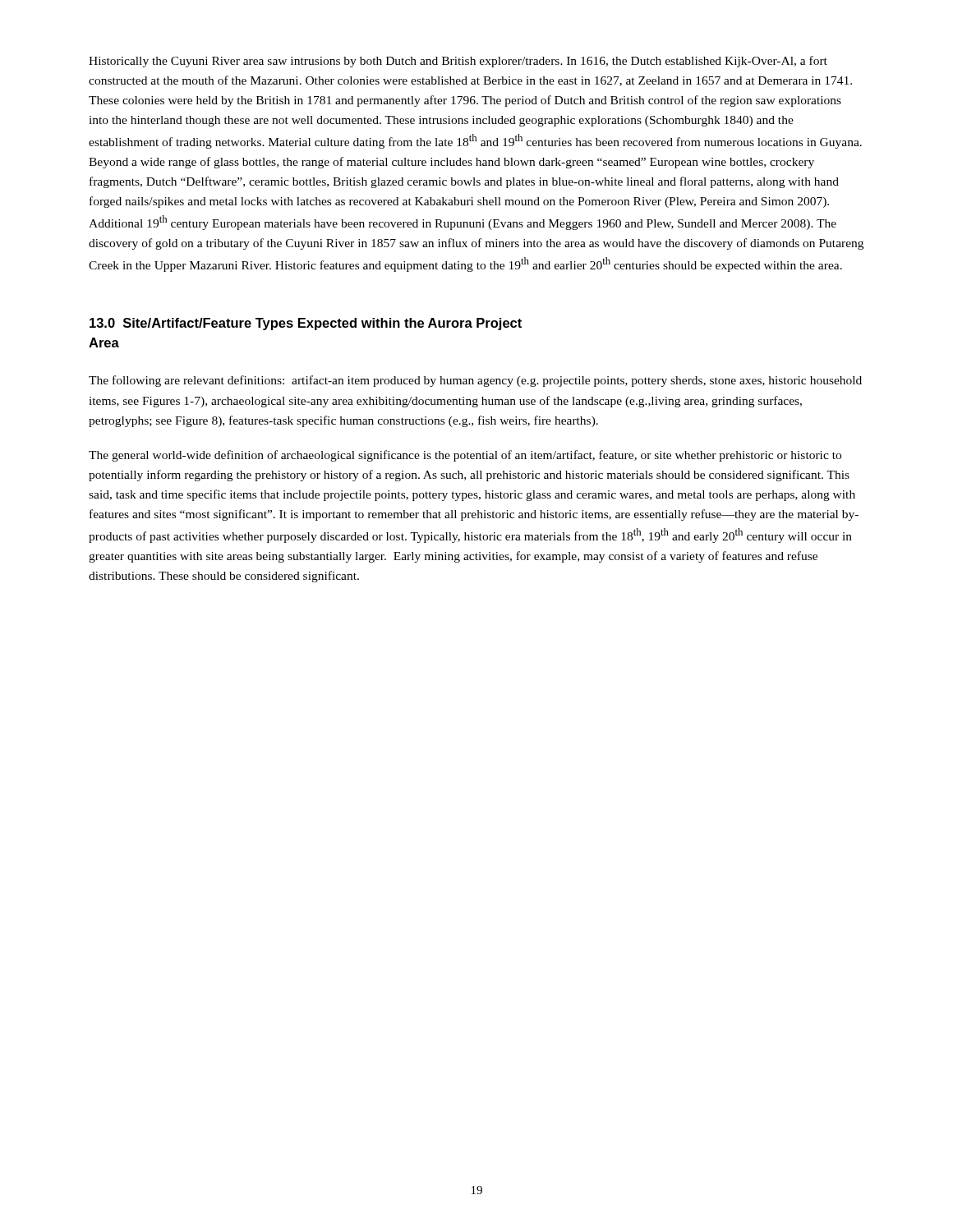Select the block starting "Historically the Cuyuni River area saw intrusions"

(476, 163)
